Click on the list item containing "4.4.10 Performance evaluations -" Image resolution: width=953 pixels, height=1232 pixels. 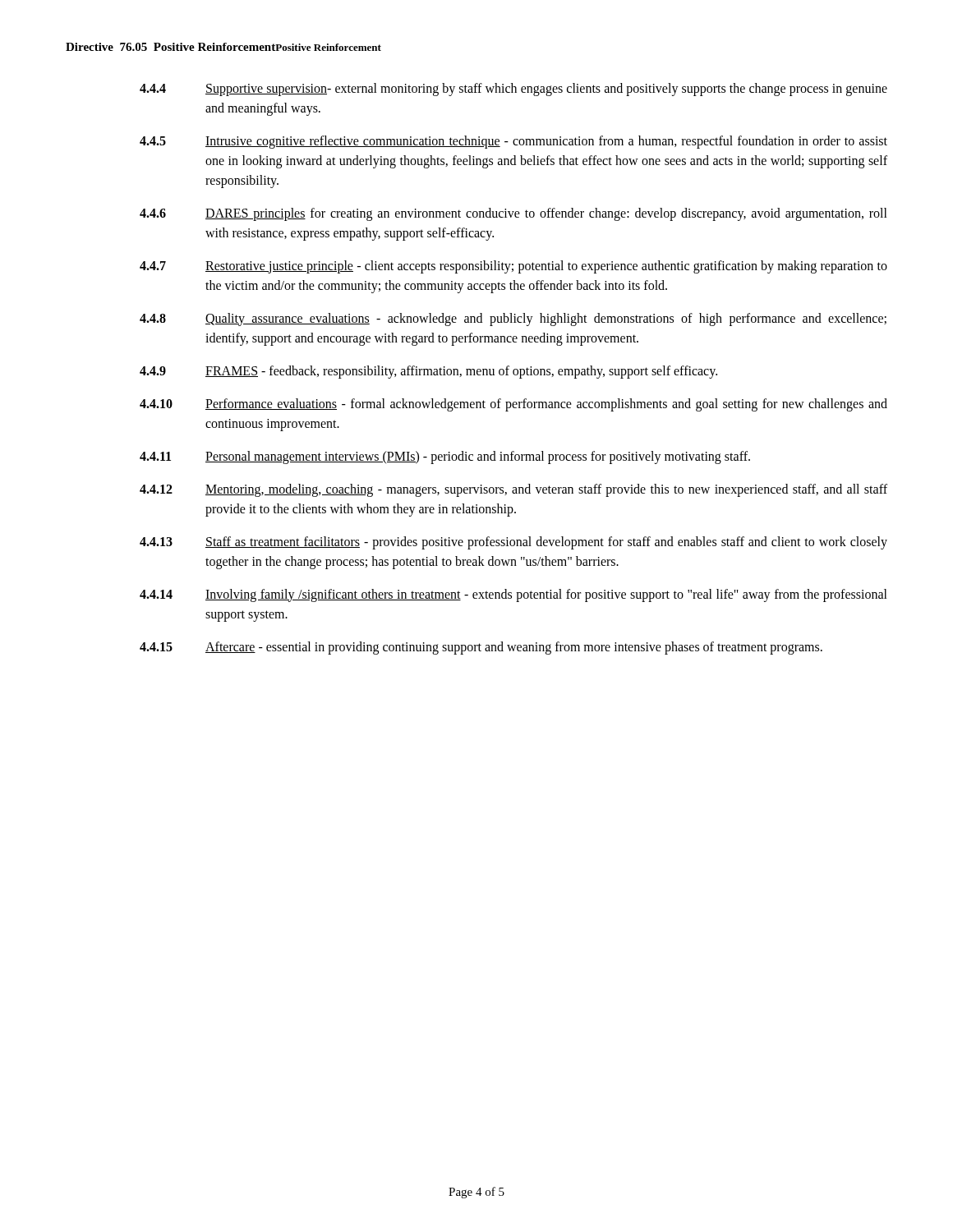(513, 414)
